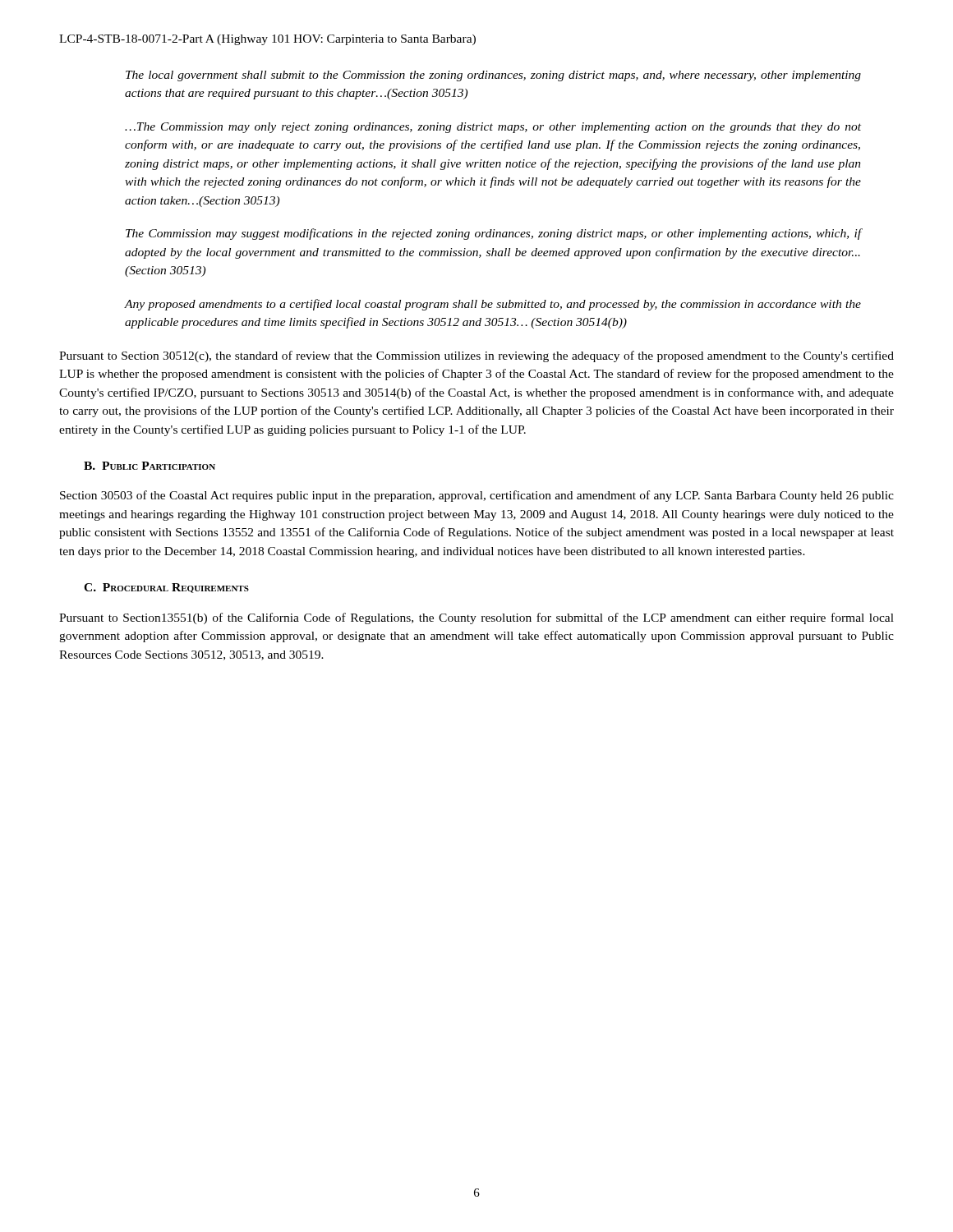Locate the element starting "Pursuant to Section13551(b) of the California Code of"
Image resolution: width=953 pixels, height=1232 pixels.
476,636
